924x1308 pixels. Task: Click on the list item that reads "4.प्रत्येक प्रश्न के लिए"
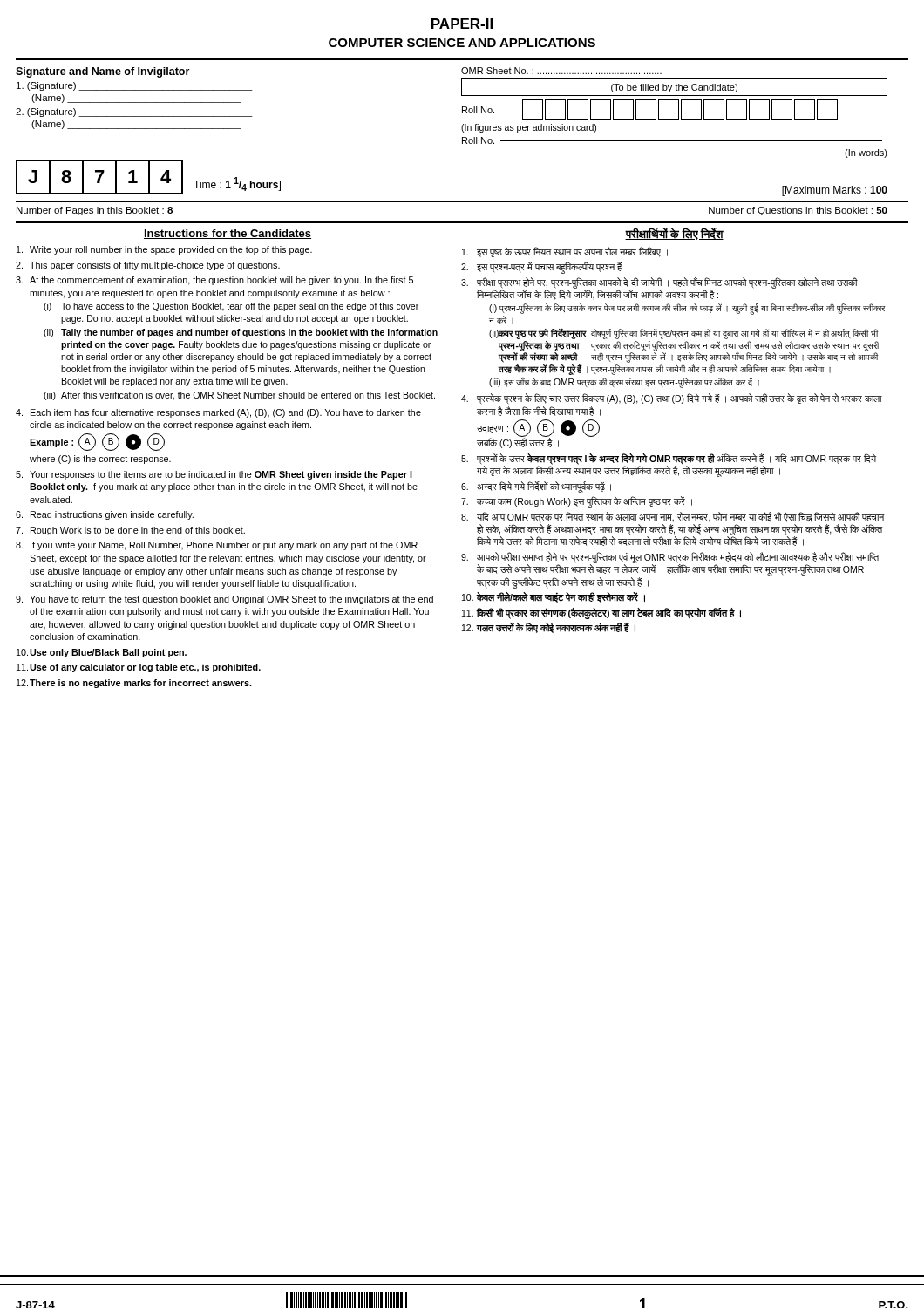672,399
